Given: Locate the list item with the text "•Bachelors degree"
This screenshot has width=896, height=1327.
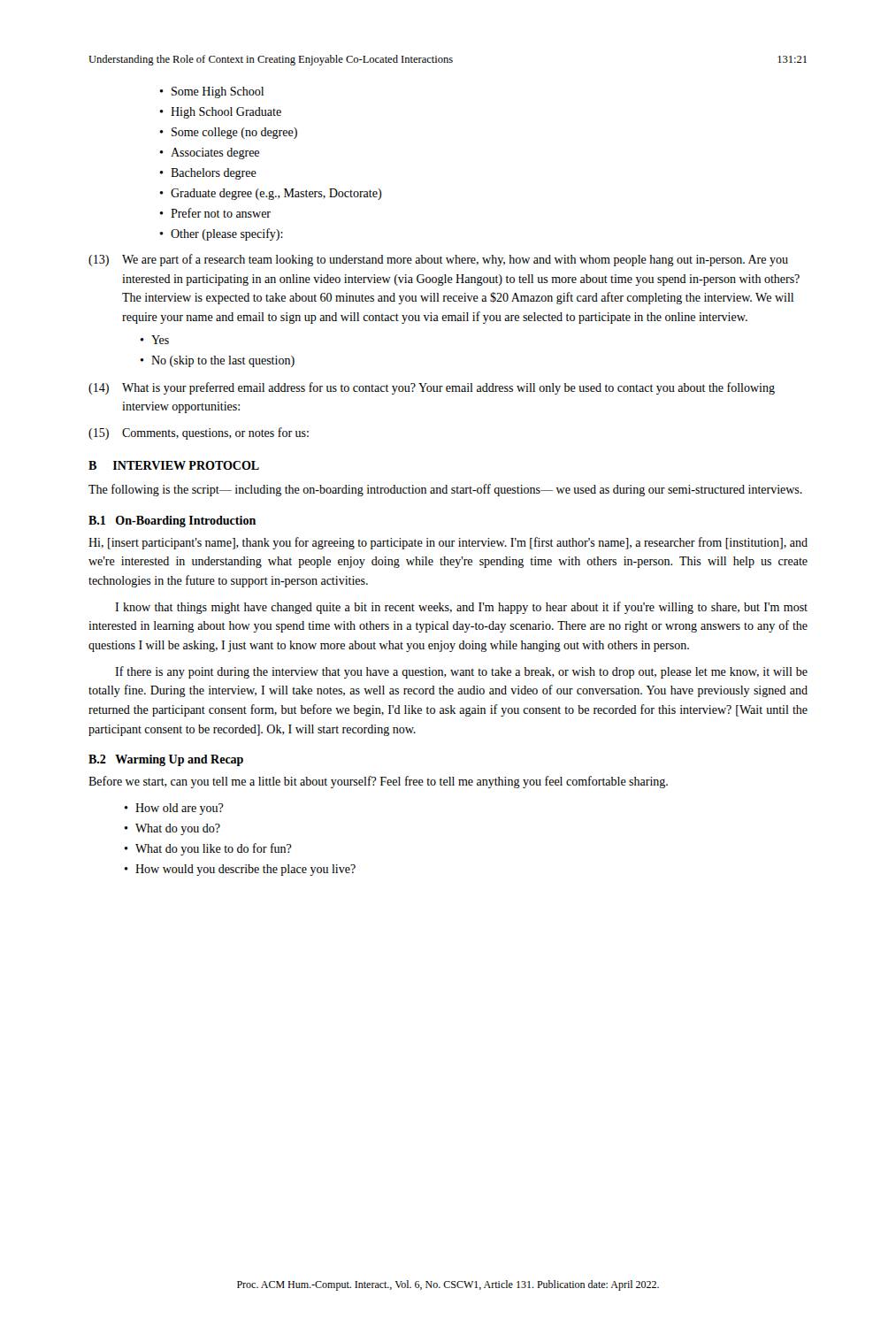Looking at the screenshot, I should tap(208, 173).
